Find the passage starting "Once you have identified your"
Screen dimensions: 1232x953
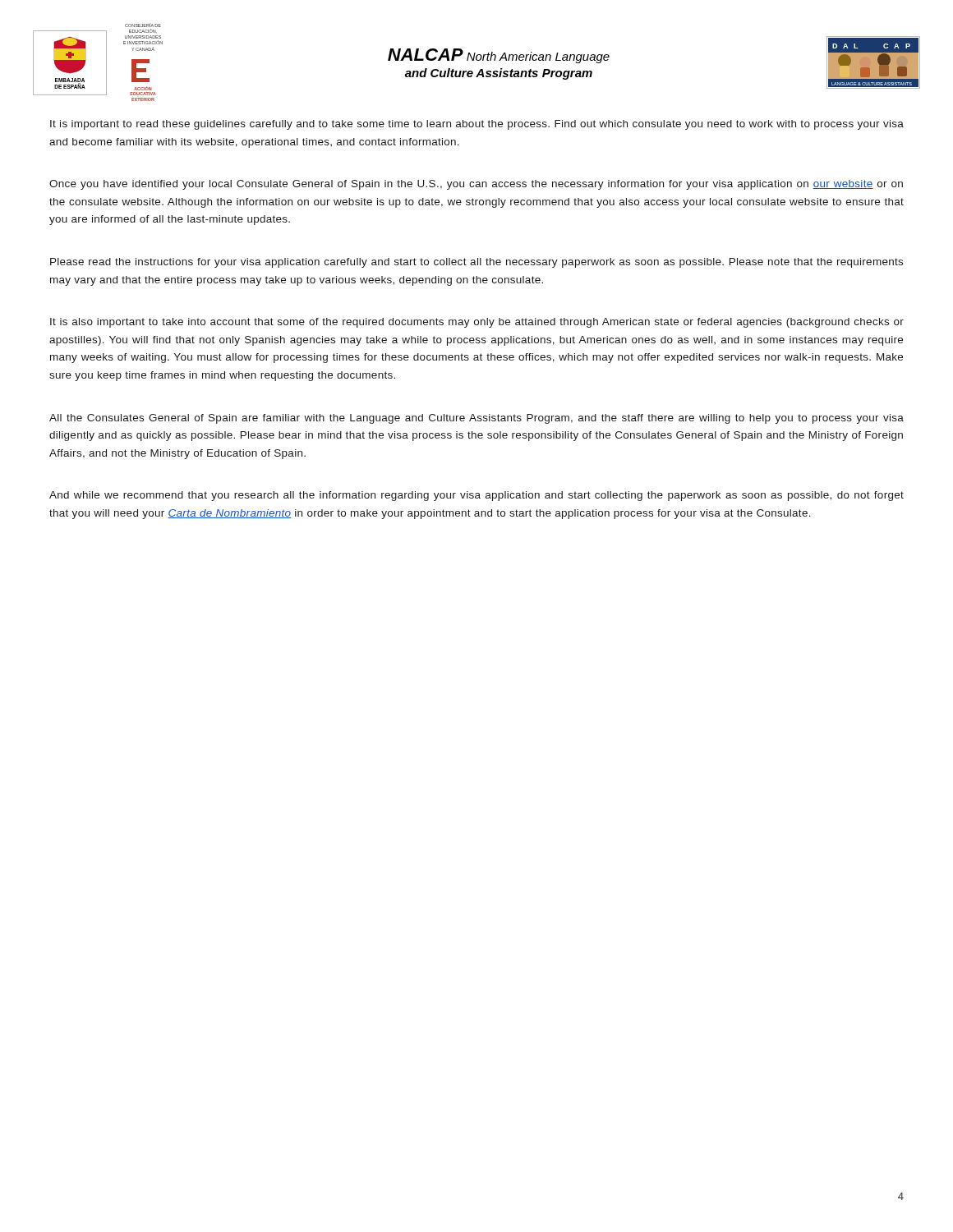click(476, 201)
